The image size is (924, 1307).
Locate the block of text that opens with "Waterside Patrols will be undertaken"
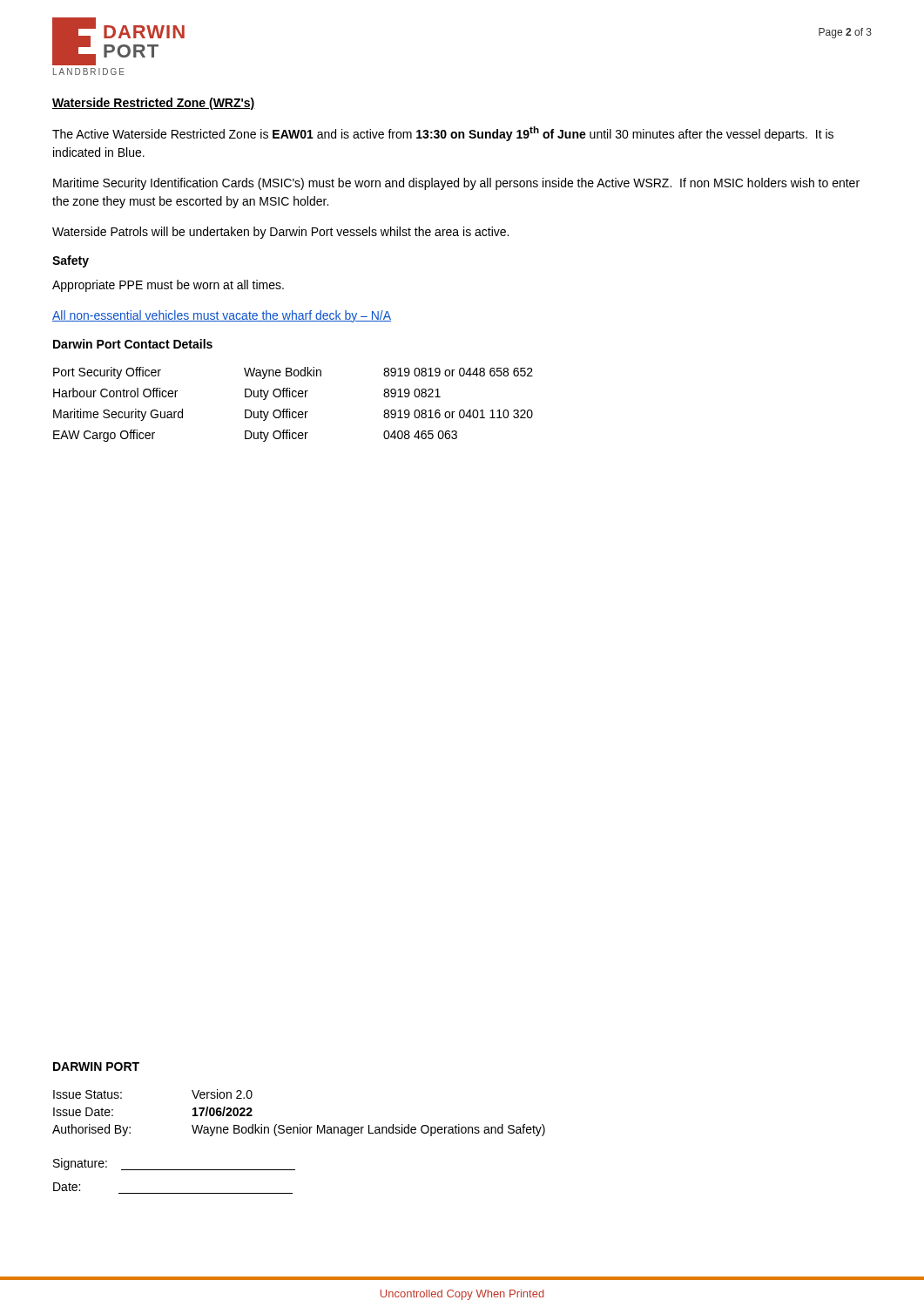point(281,231)
